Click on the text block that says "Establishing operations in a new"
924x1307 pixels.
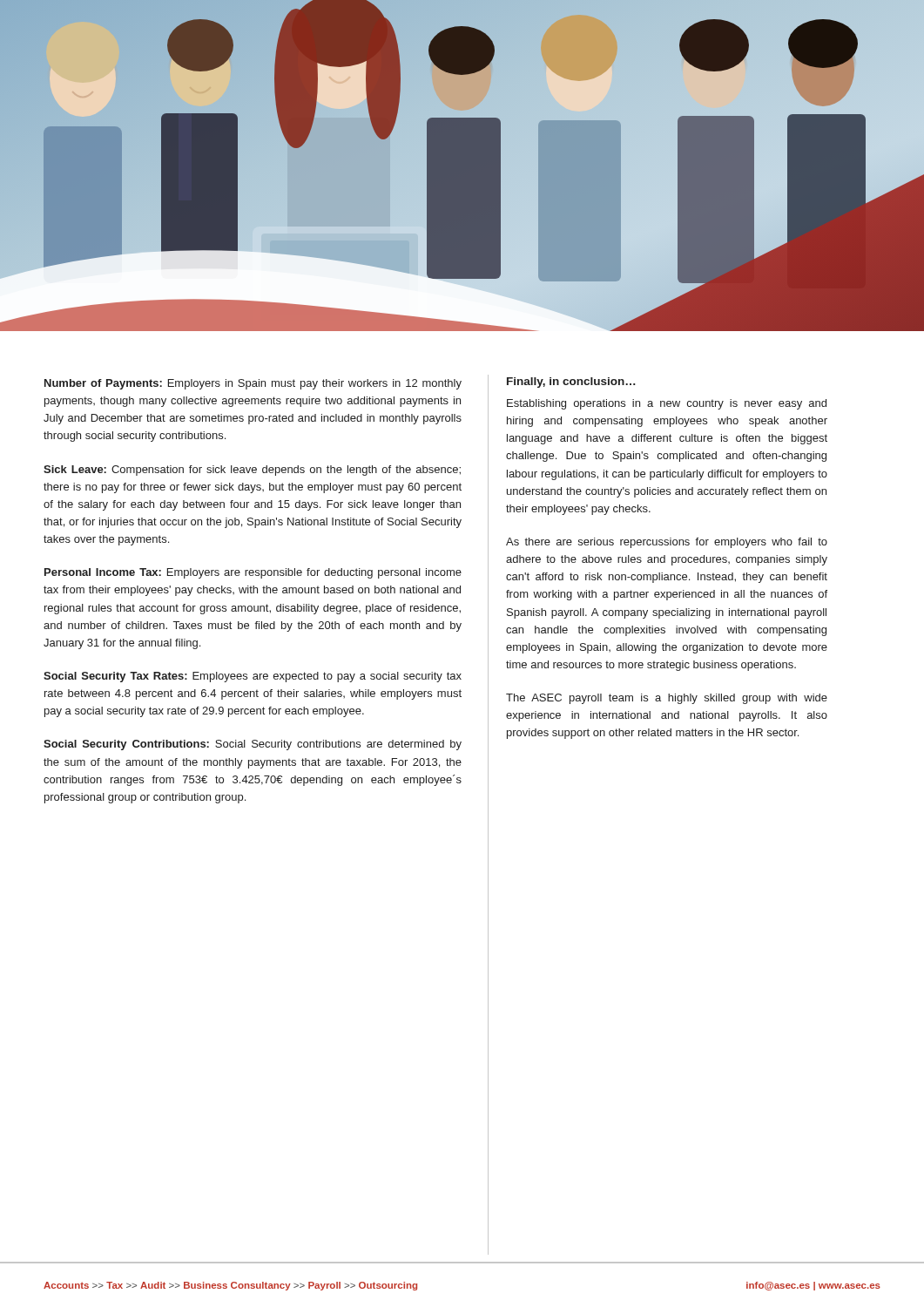[667, 456]
